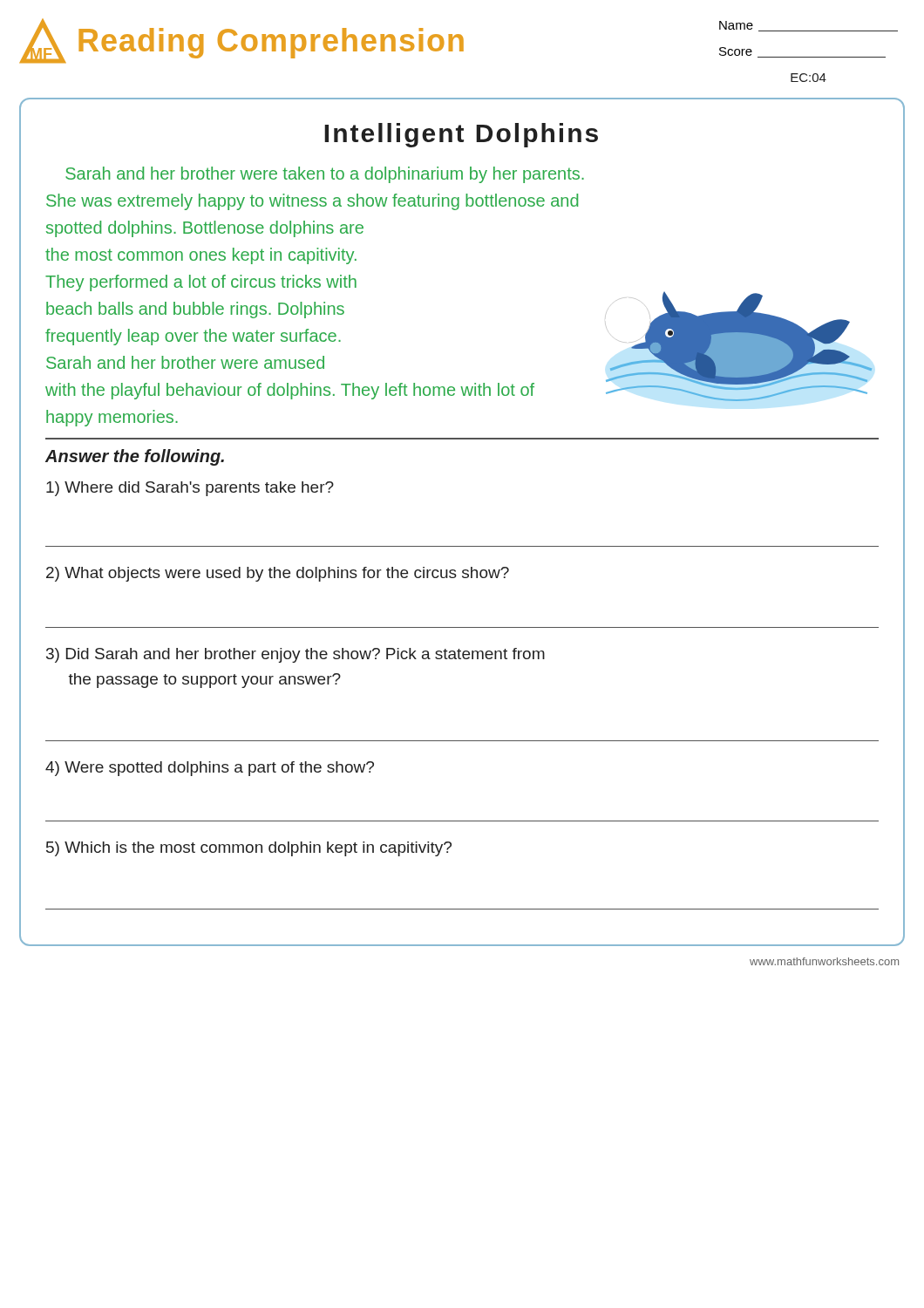Point to the block beginning "Sarah and her brother were taken to a"
This screenshot has width=924, height=1308.
(325, 175)
